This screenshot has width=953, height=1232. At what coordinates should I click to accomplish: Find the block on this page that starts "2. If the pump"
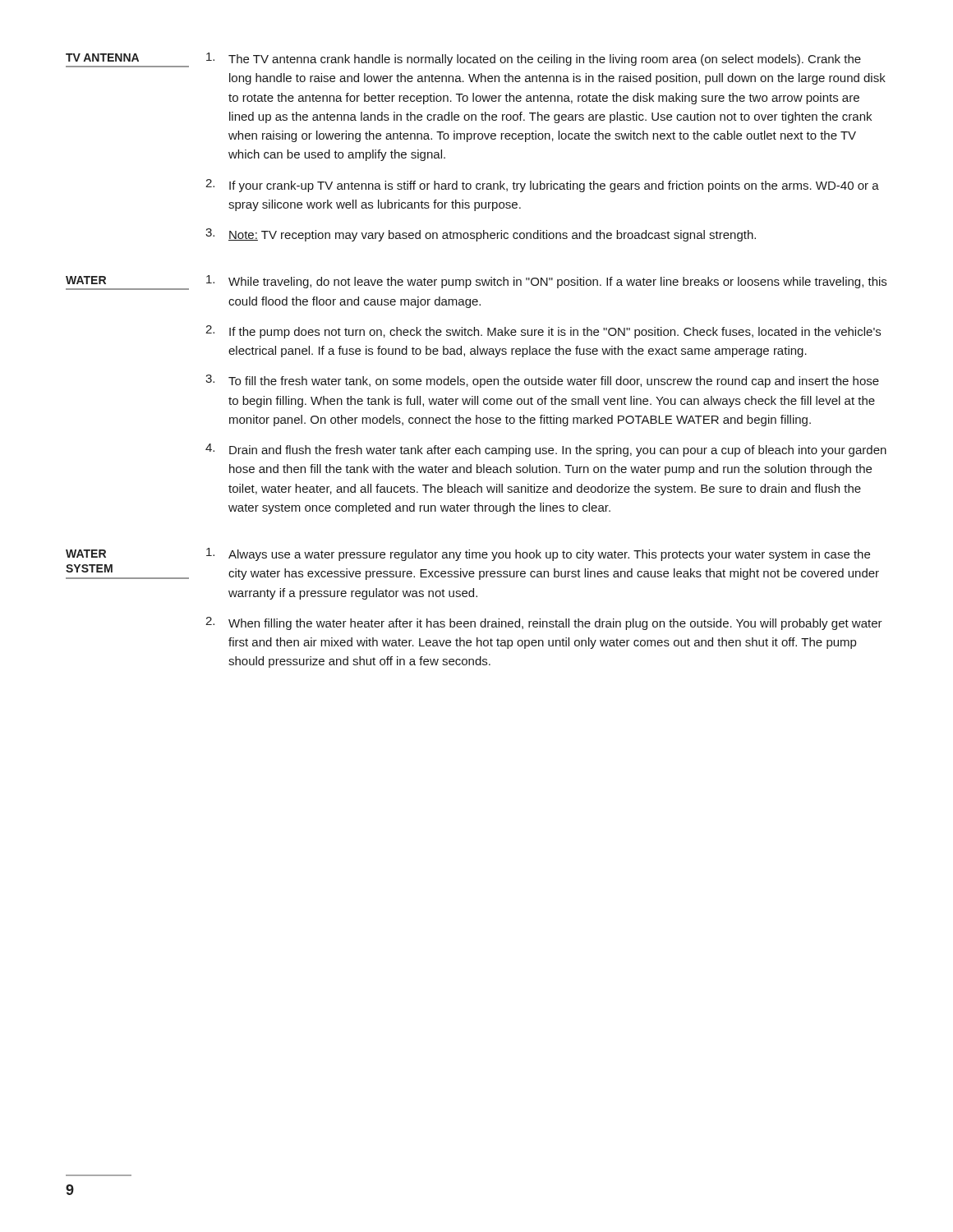[546, 341]
